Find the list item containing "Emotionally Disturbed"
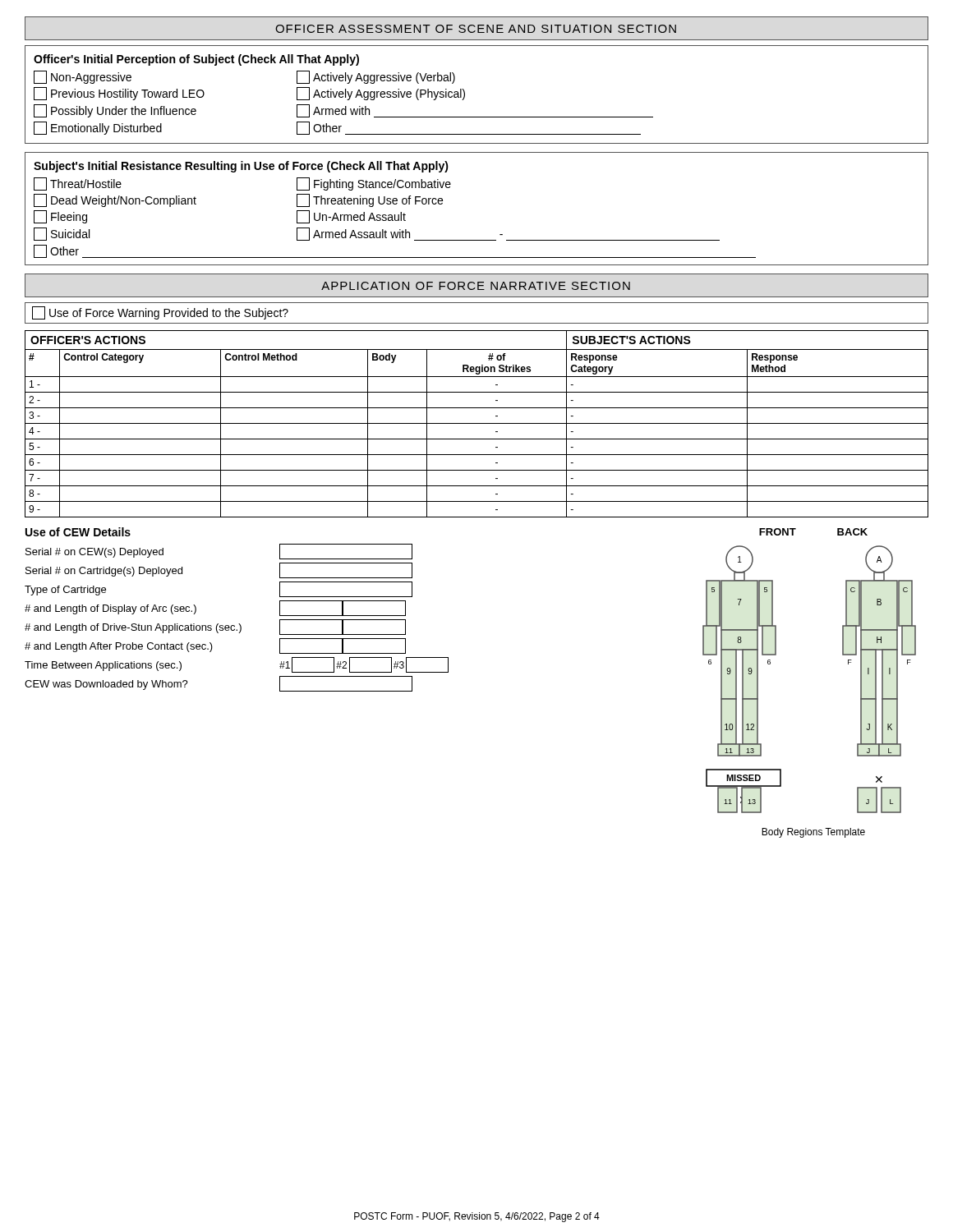 click(x=98, y=128)
